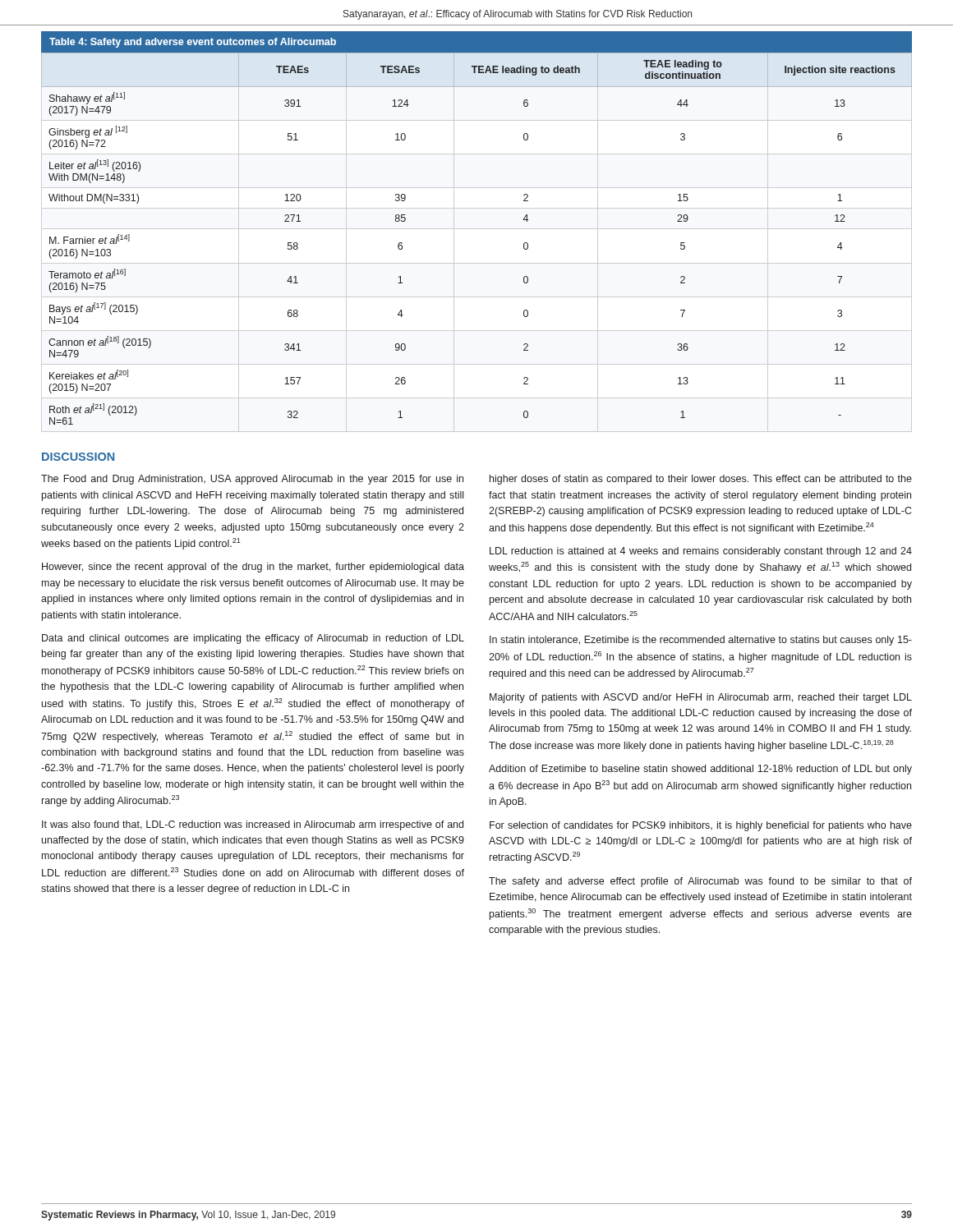953x1232 pixels.
Task: Locate the text block with the text "For selection of candidates for PCSK9 inhibitors, it"
Action: click(700, 842)
